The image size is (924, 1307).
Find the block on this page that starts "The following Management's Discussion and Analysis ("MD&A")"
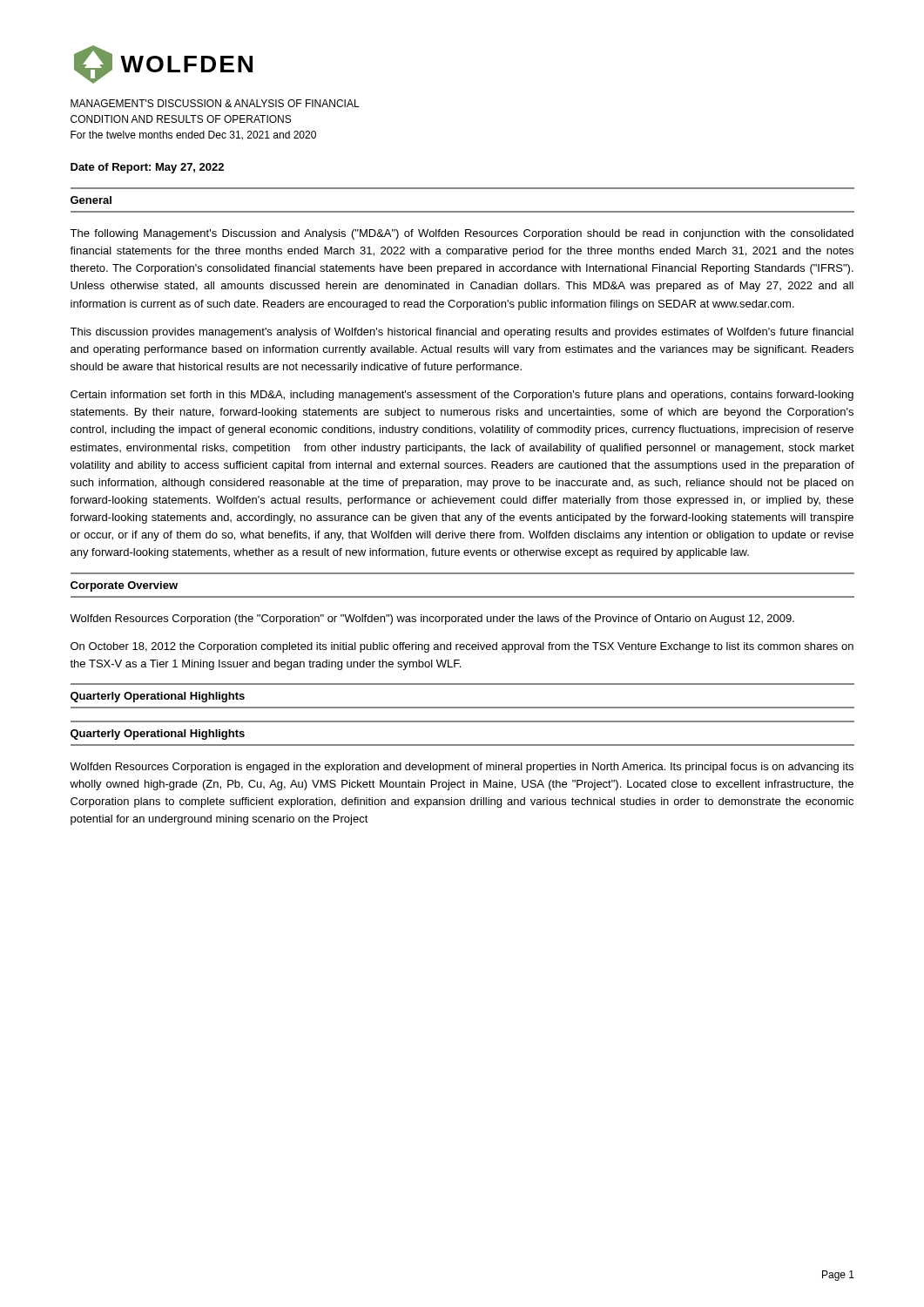pyautogui.click(x=462, y=268)
